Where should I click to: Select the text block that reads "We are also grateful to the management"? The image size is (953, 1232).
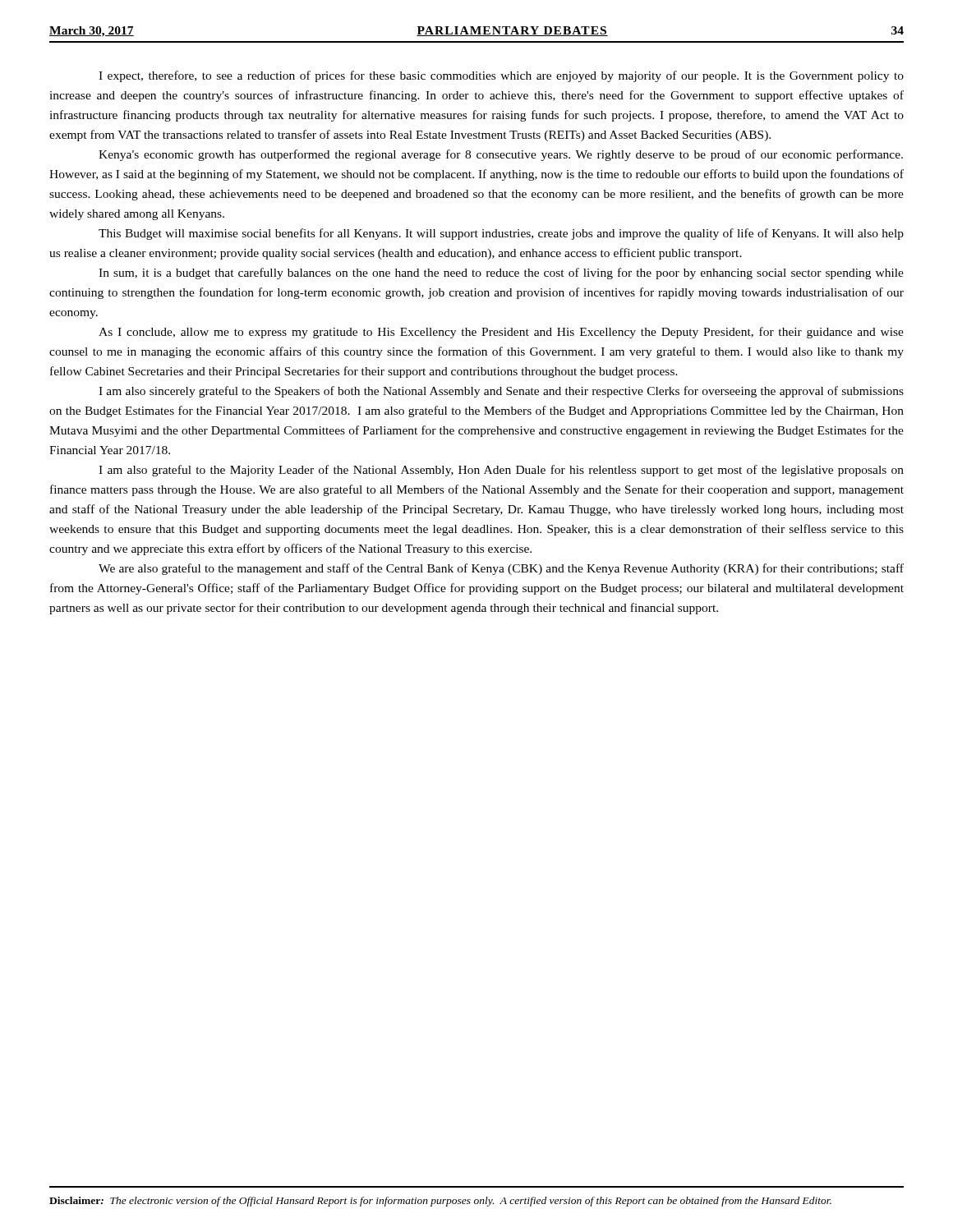click(x=476, y=588)
